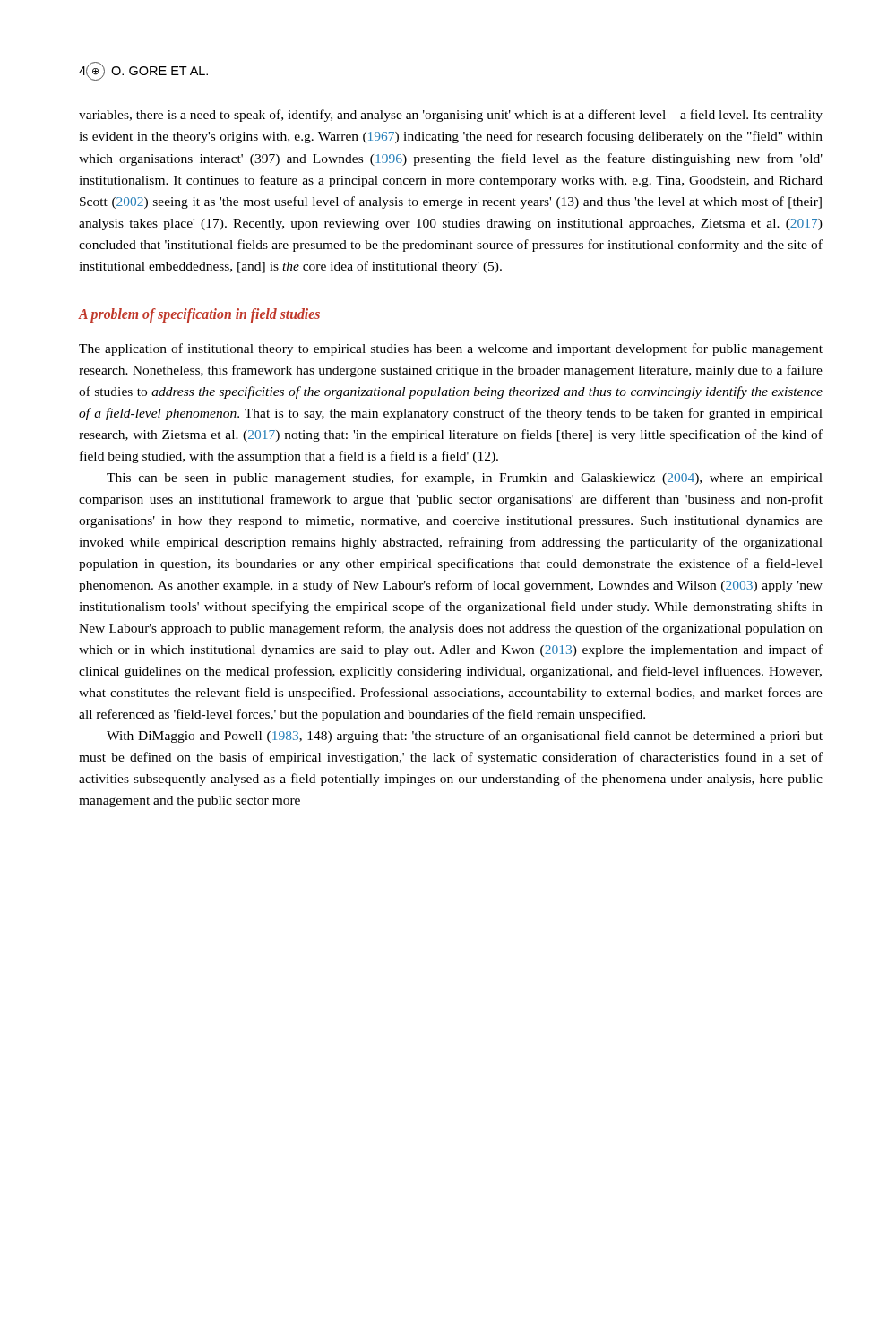Find the element starting "This can be seen in"
Viewport: 896px width, 1344px height.
click(451, 596)
